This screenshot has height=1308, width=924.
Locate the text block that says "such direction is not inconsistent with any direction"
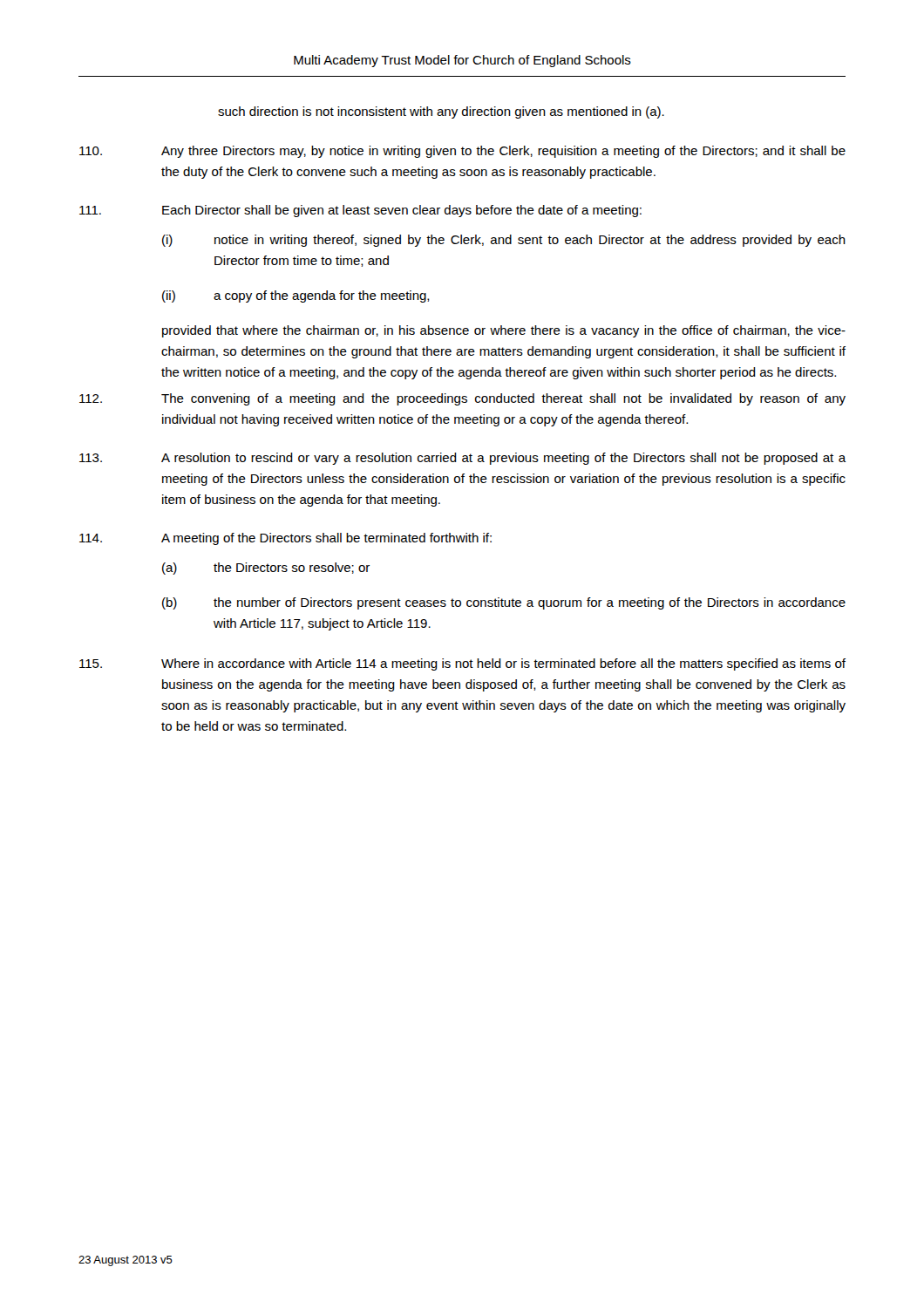click(x=441, y=111)
